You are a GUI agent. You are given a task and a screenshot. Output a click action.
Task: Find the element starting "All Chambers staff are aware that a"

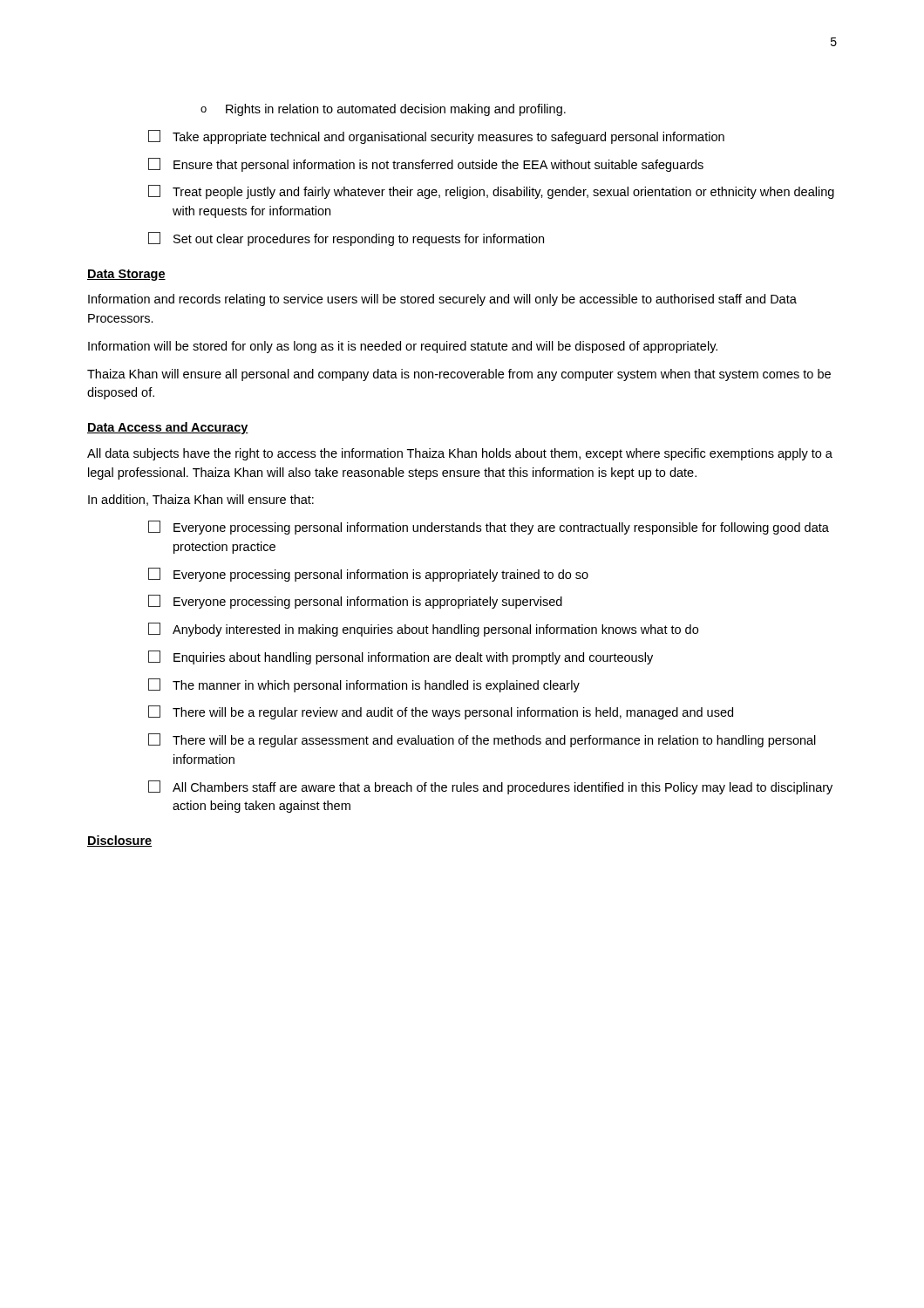(x=493, y=797)
